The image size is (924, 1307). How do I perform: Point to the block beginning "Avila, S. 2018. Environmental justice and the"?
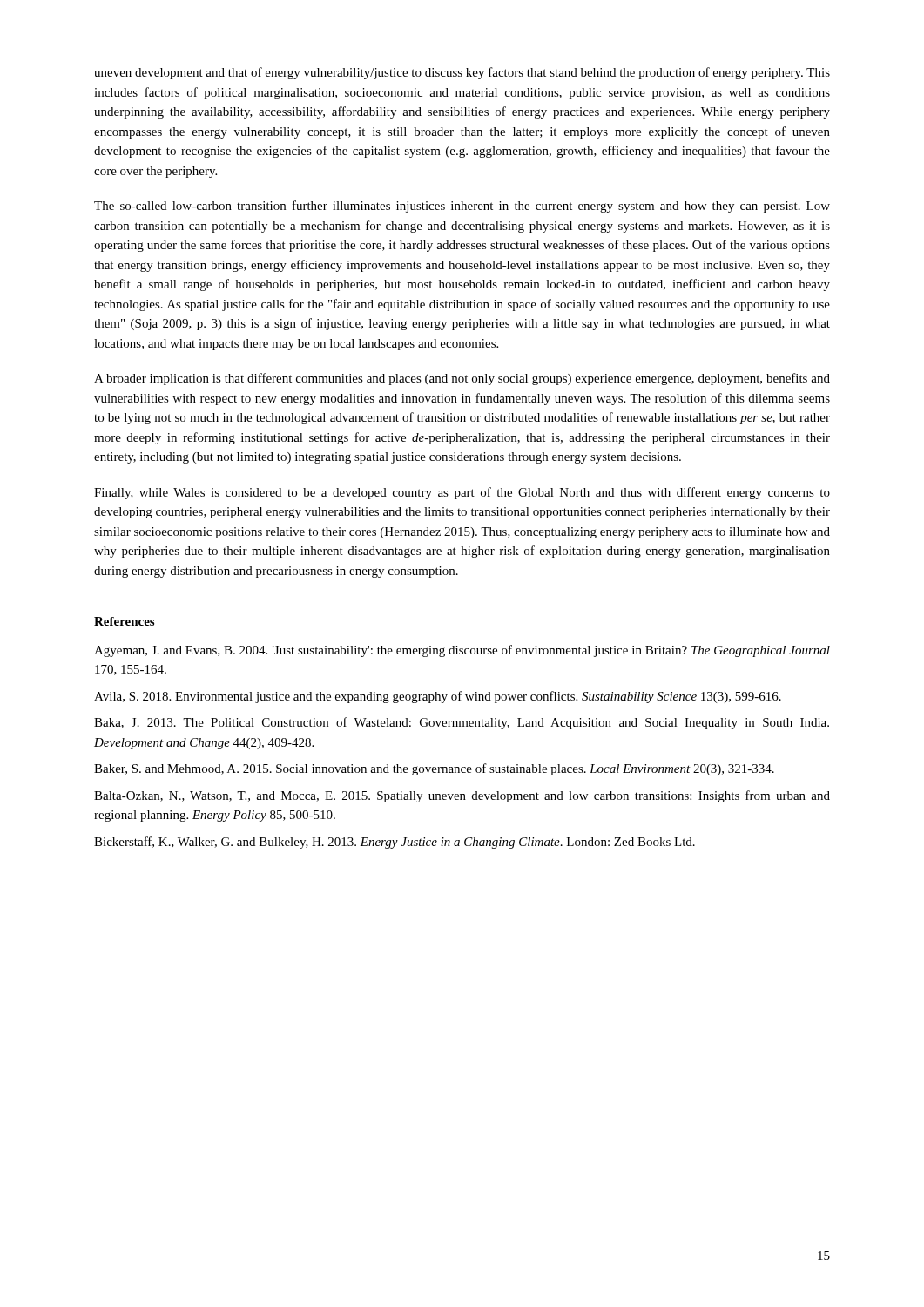pos(438,696)
